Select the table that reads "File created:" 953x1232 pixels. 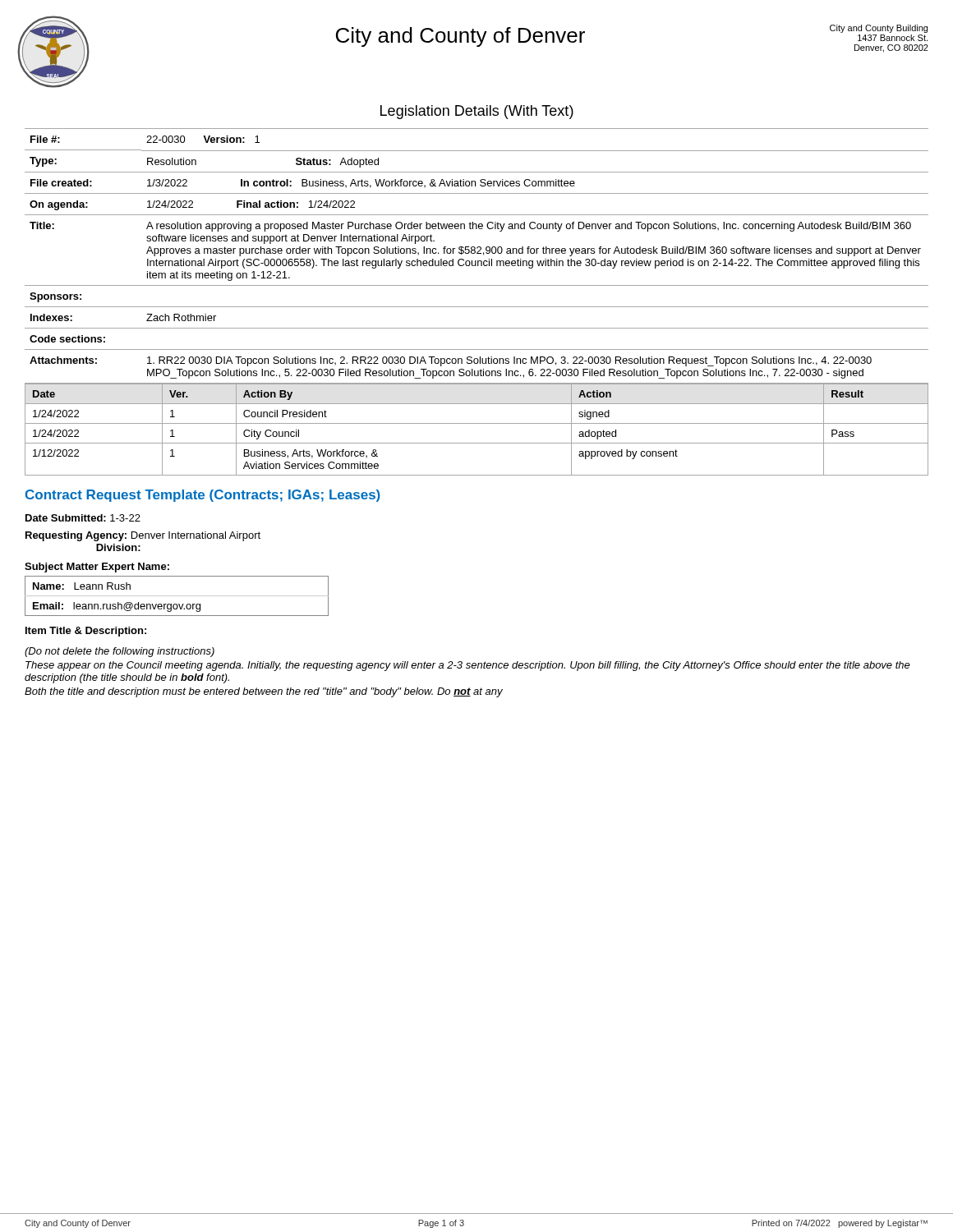(476, 256)
